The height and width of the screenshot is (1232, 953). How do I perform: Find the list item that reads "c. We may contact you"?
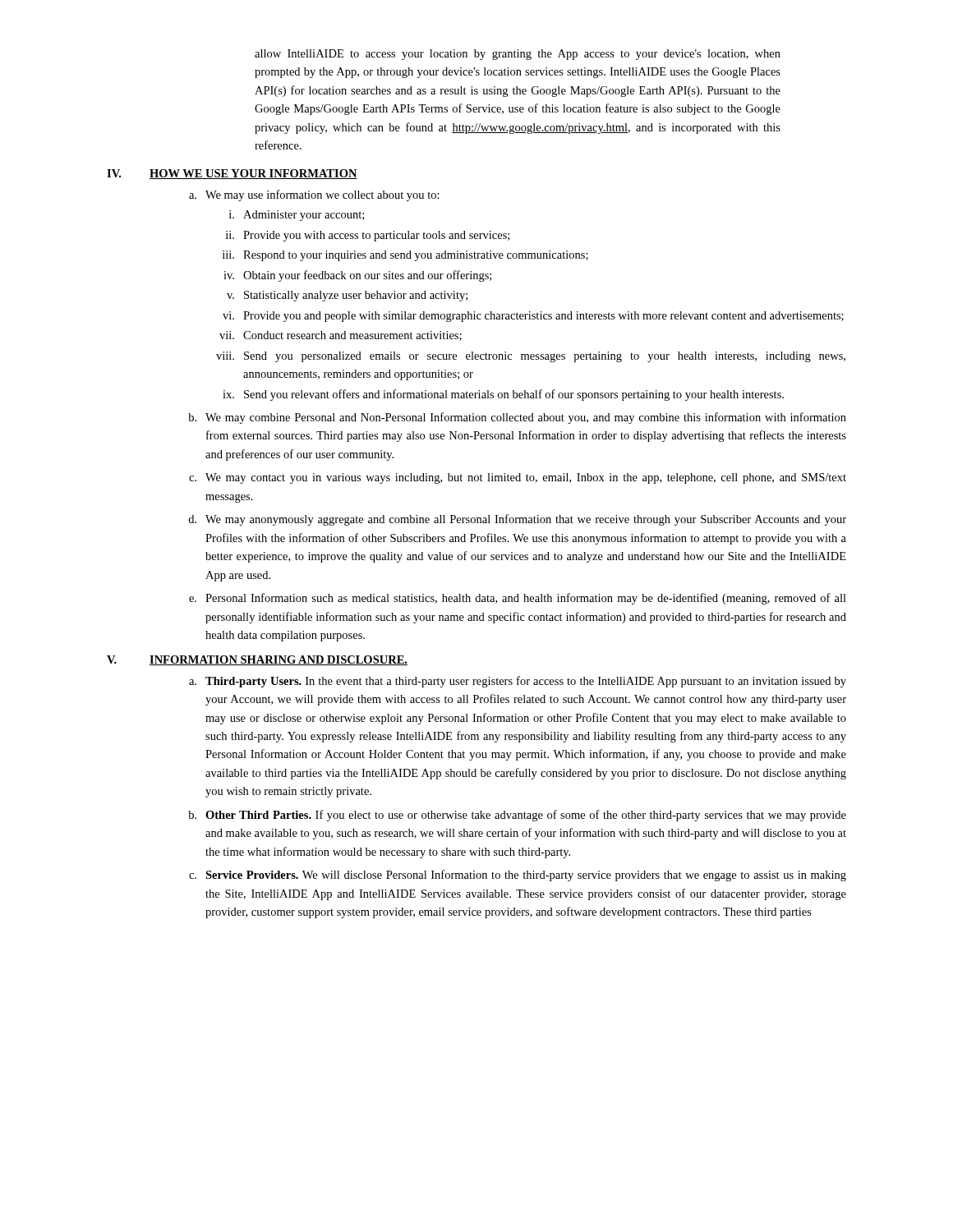tap(498, 487)
